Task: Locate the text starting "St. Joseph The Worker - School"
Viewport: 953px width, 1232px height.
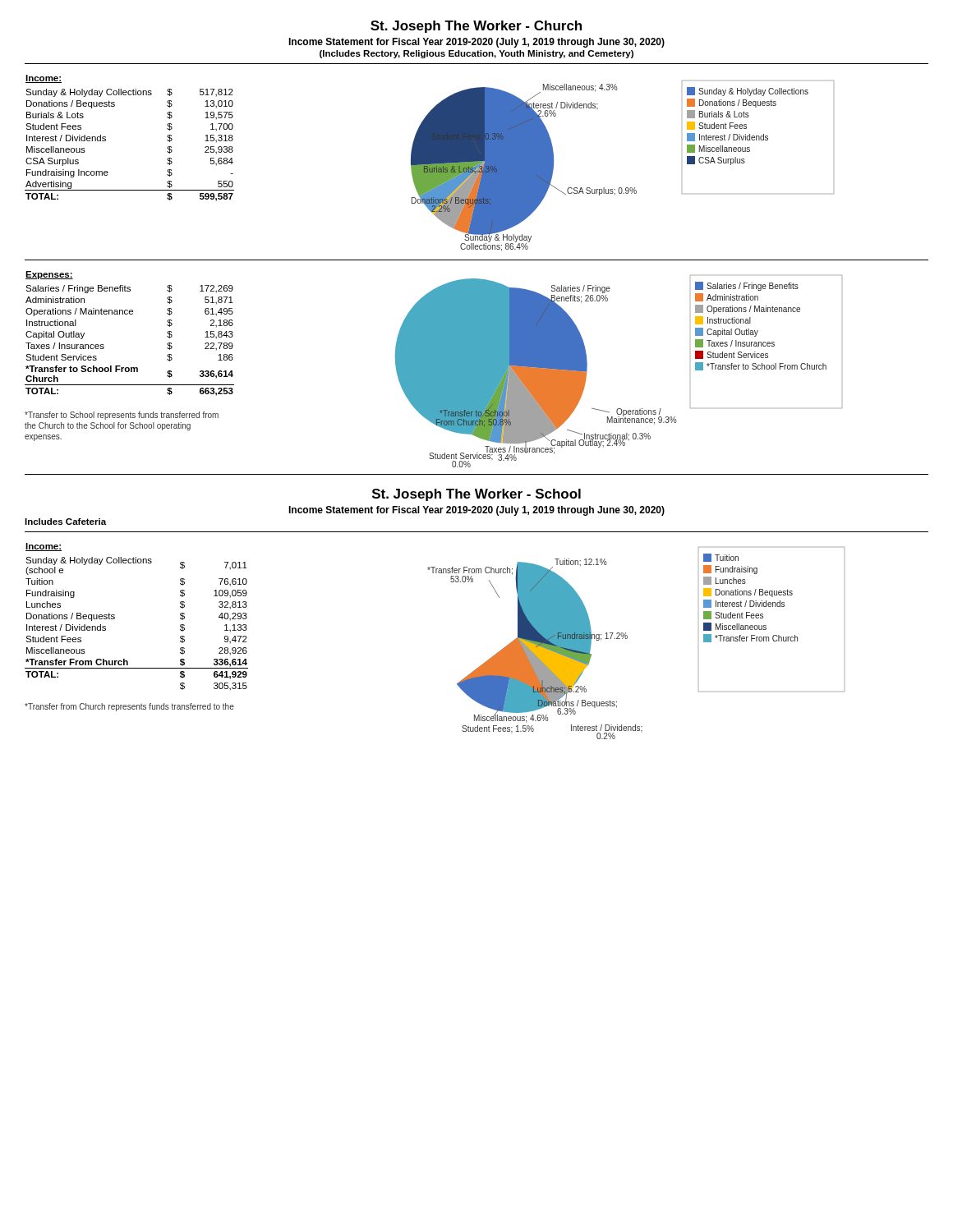Action: coord(476,494)
